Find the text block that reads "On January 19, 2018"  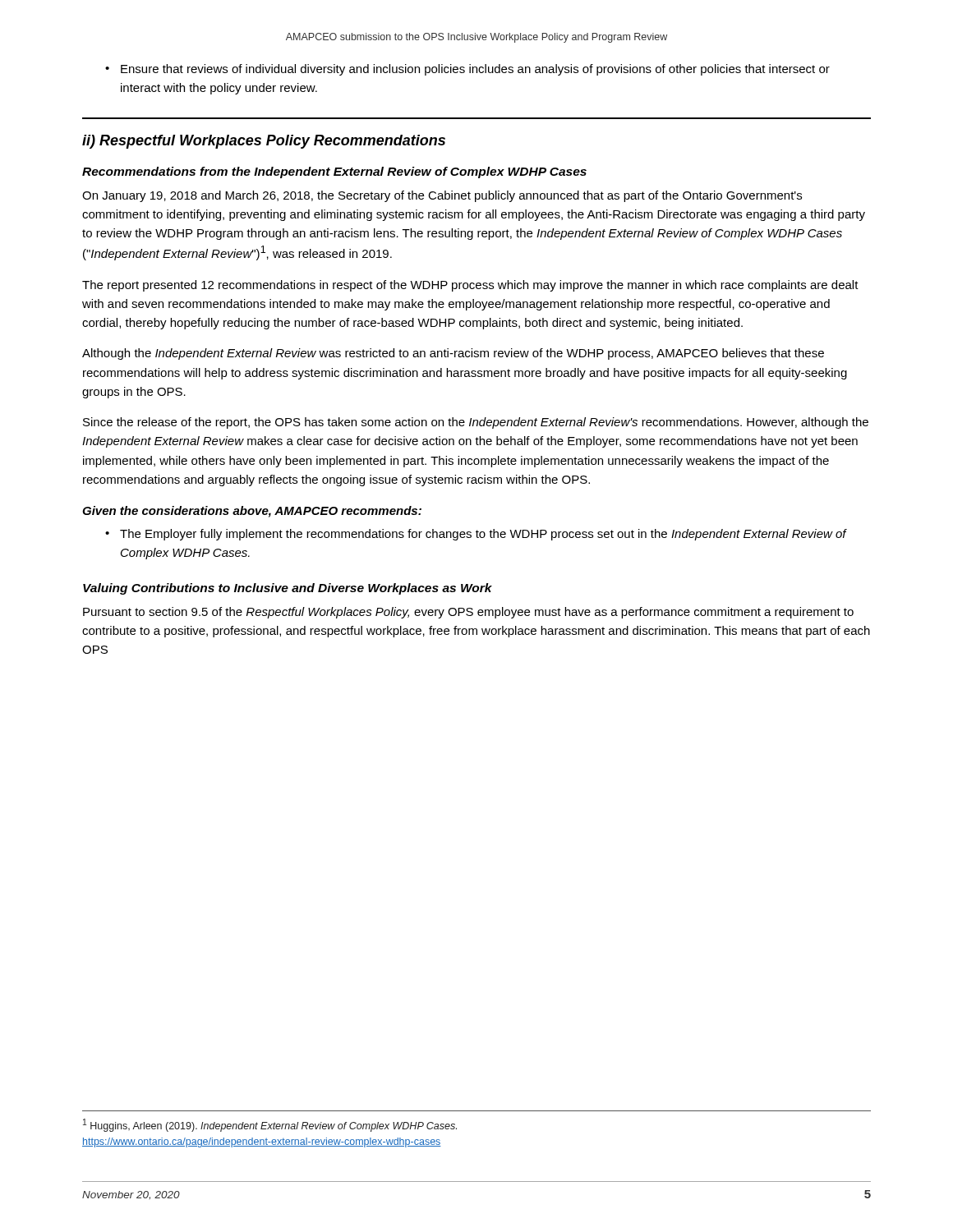(x=474, y=224)
